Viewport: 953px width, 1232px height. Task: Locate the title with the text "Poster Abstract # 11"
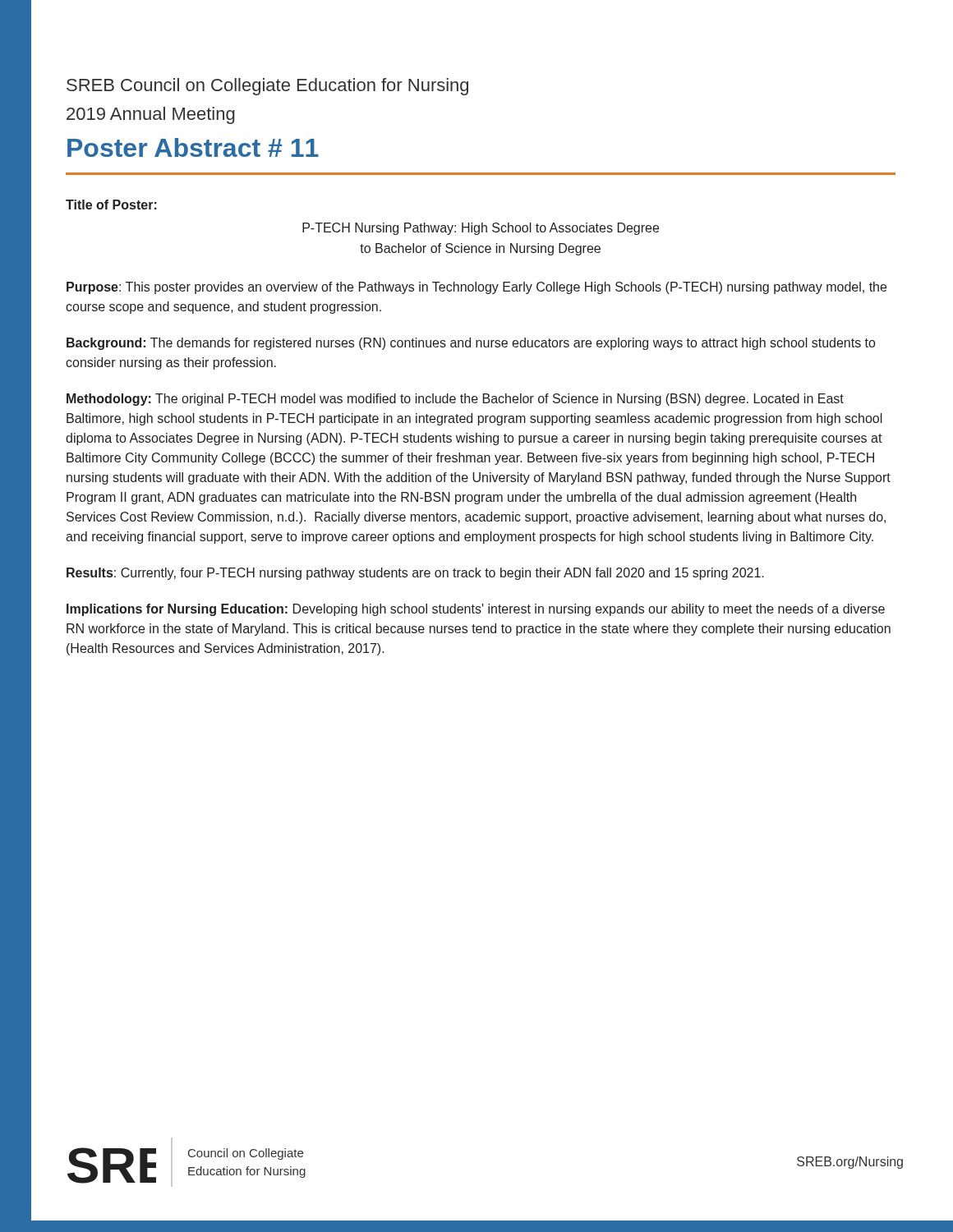[x=193, y=147]
